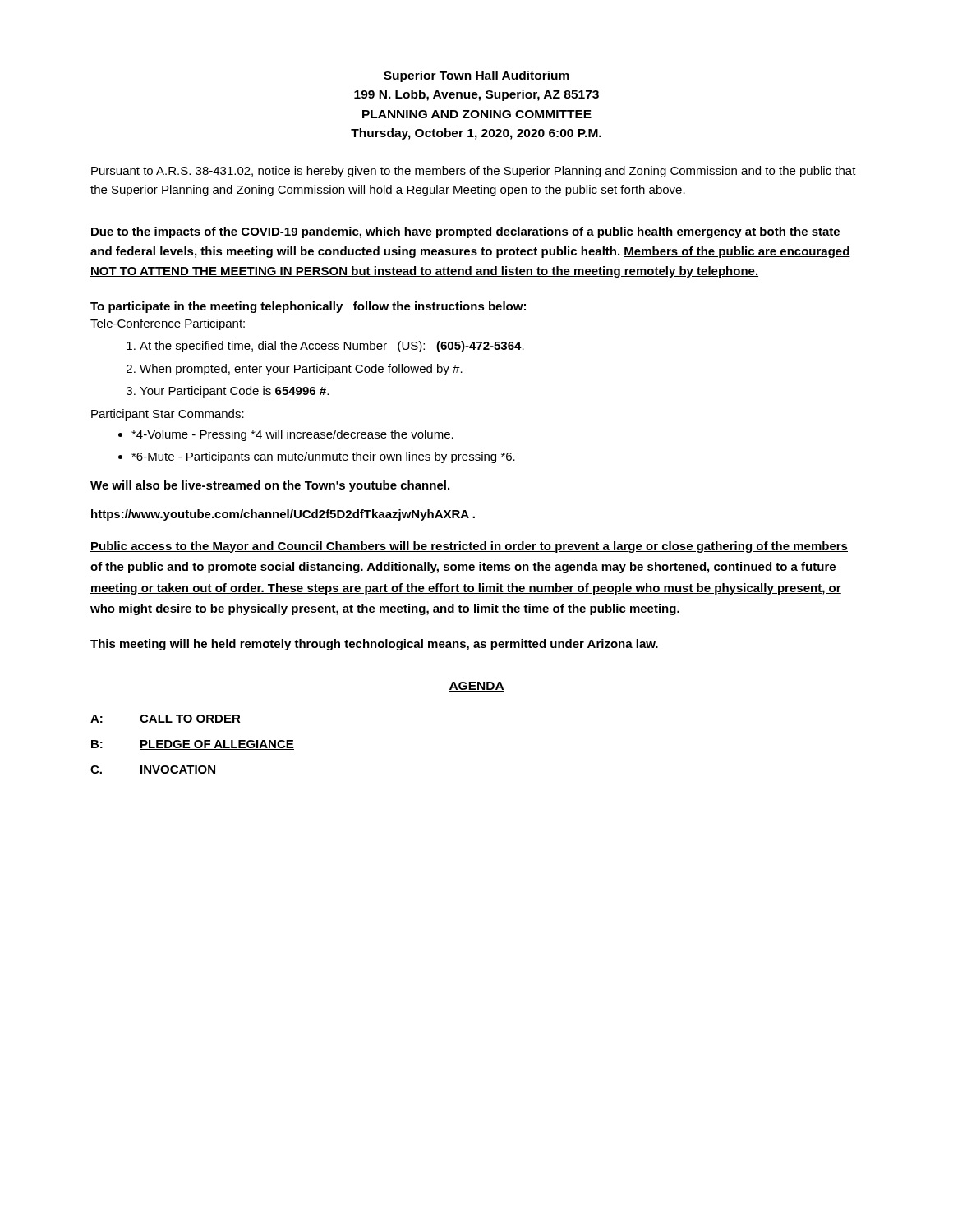Locate the text starting "Participant Star Commands:"
The image size is (953, 1232).
coord(167,413)
